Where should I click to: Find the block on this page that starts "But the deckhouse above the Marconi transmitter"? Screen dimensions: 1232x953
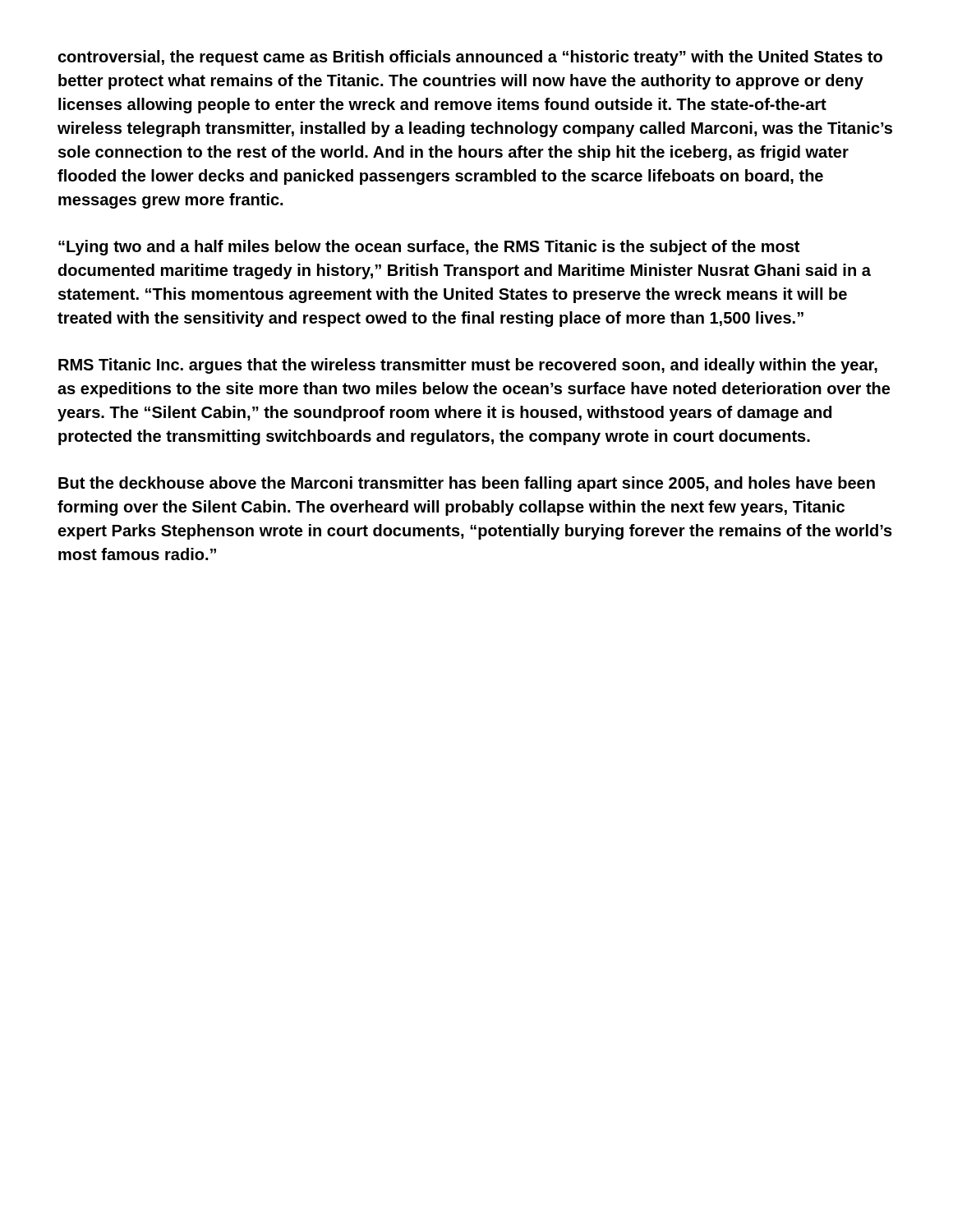(475, 519)
